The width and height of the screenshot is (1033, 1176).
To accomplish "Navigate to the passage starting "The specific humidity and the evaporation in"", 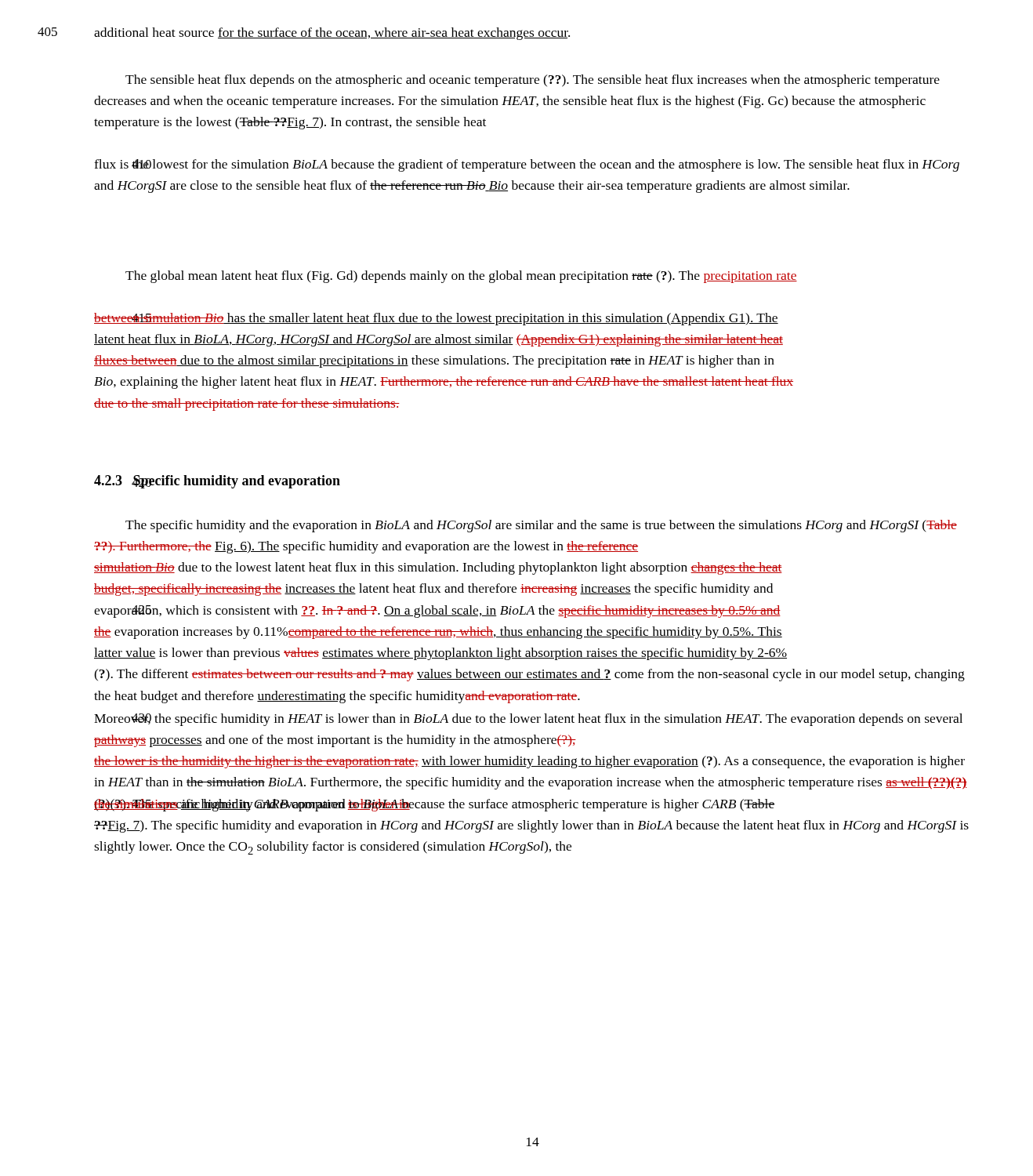I will point(532,557).
